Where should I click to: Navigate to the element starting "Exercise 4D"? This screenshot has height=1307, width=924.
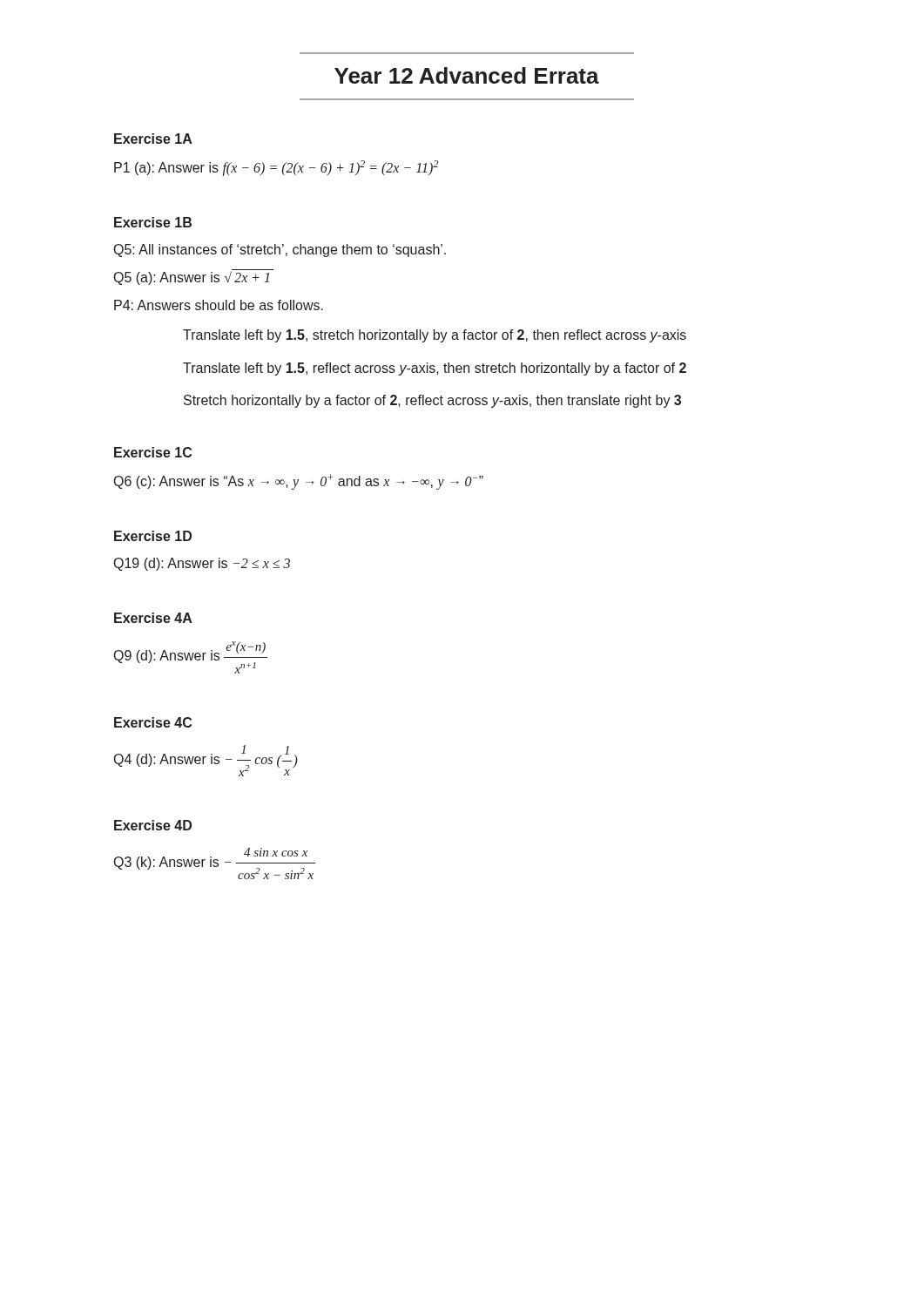pyautogui.click(x=153, y=826)
